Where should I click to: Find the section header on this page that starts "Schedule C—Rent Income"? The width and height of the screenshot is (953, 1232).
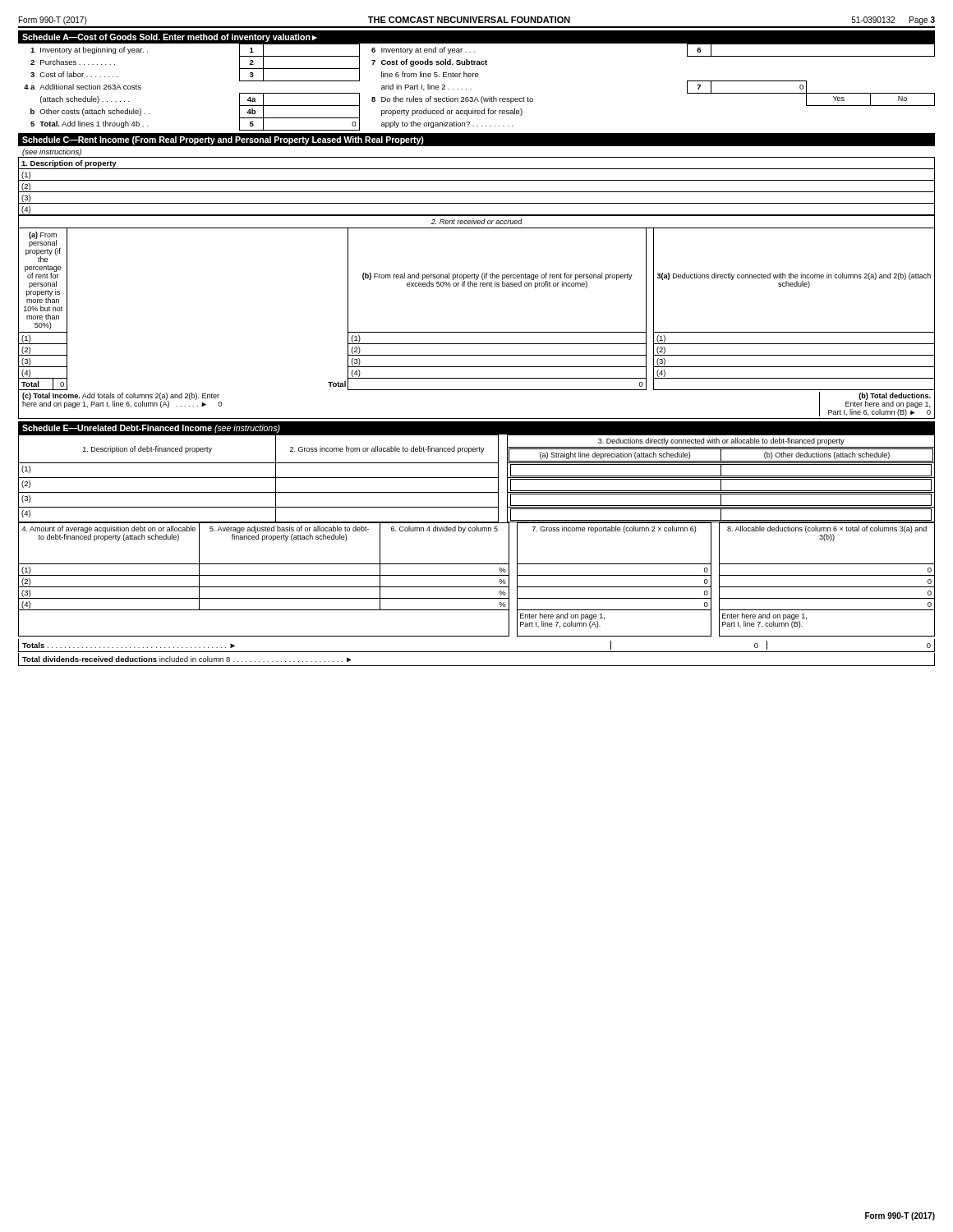click(x=223, y=140)
